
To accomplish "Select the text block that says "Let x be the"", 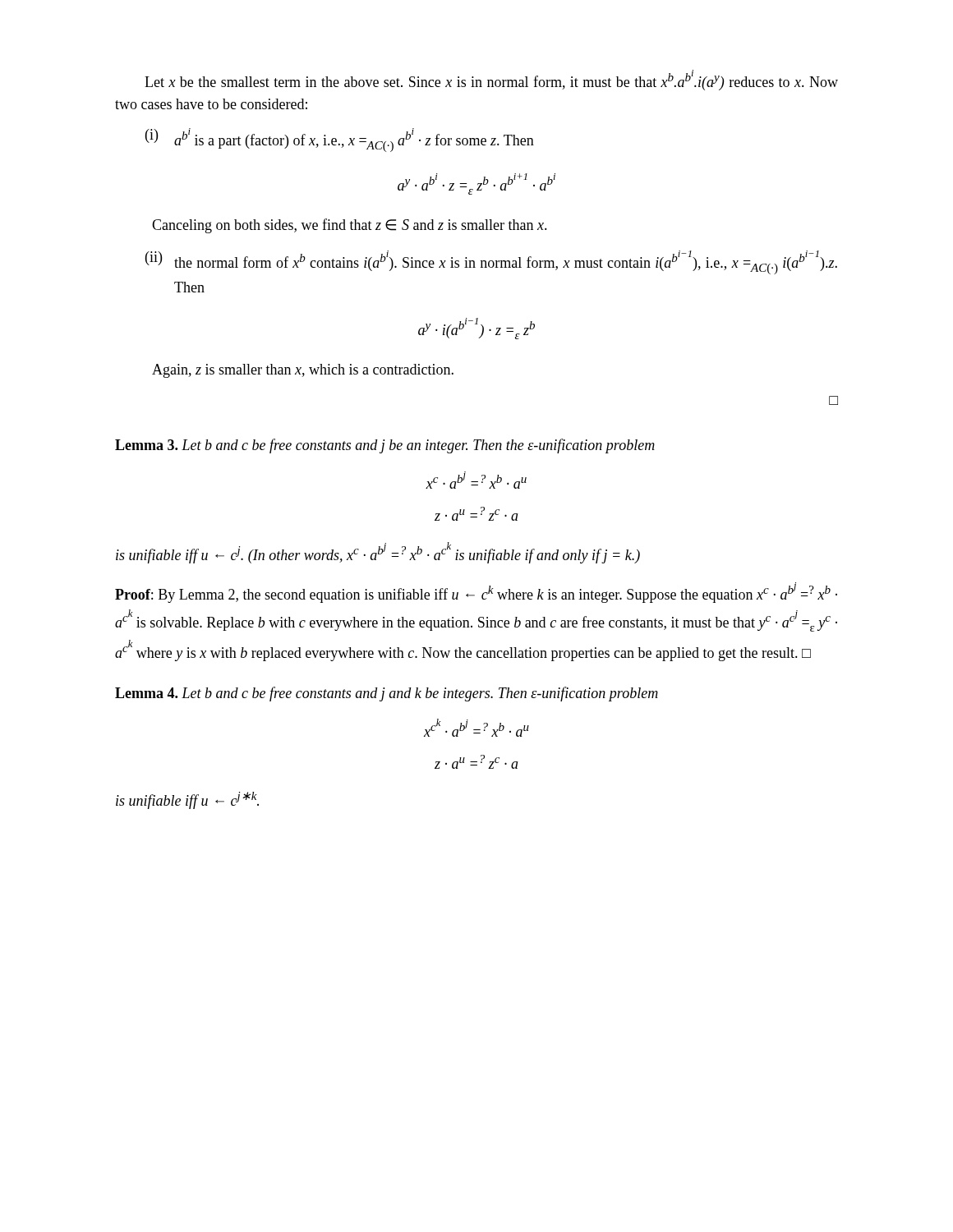I will (x=476, y=90).
